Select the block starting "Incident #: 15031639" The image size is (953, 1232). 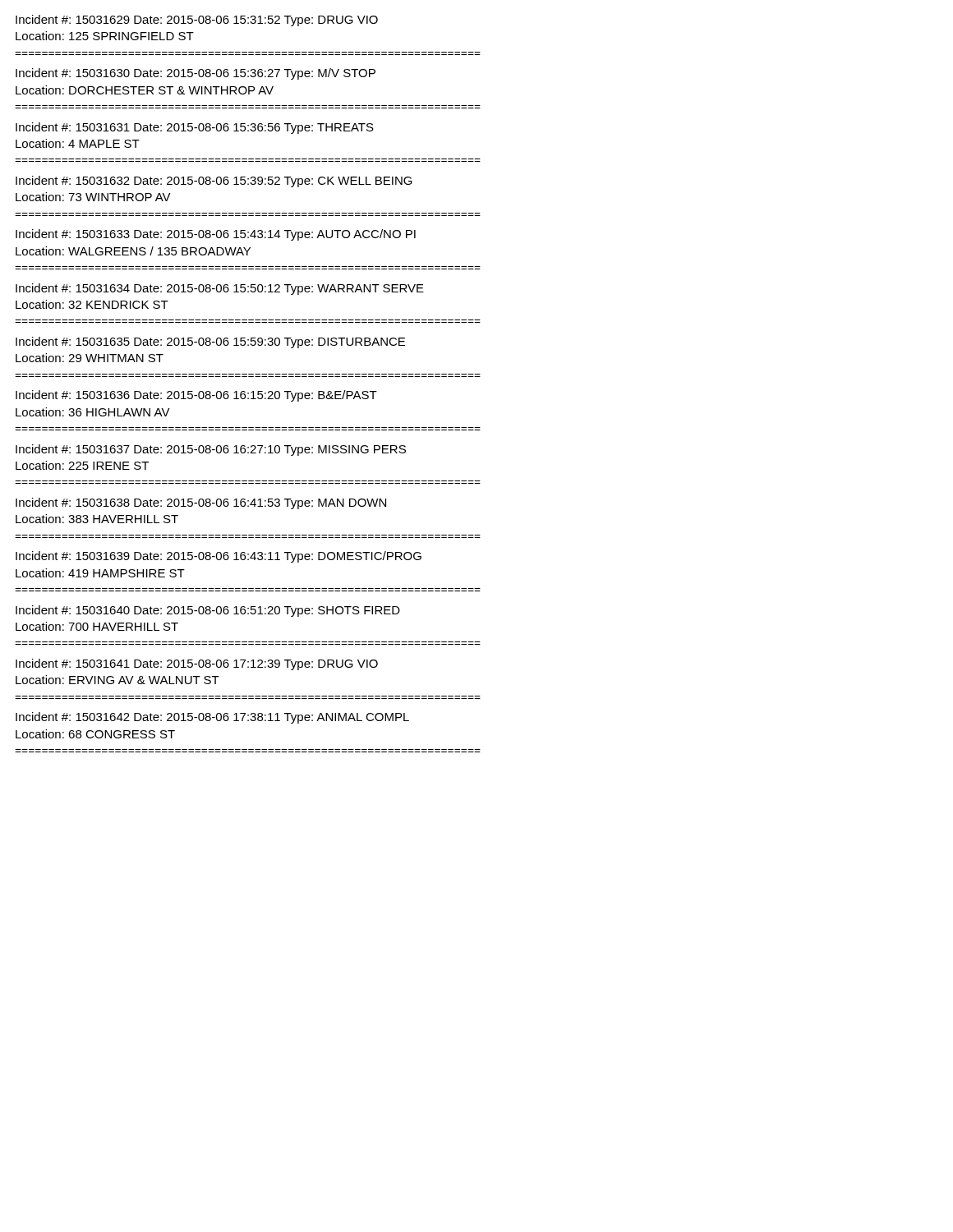(x=219, y=557)
